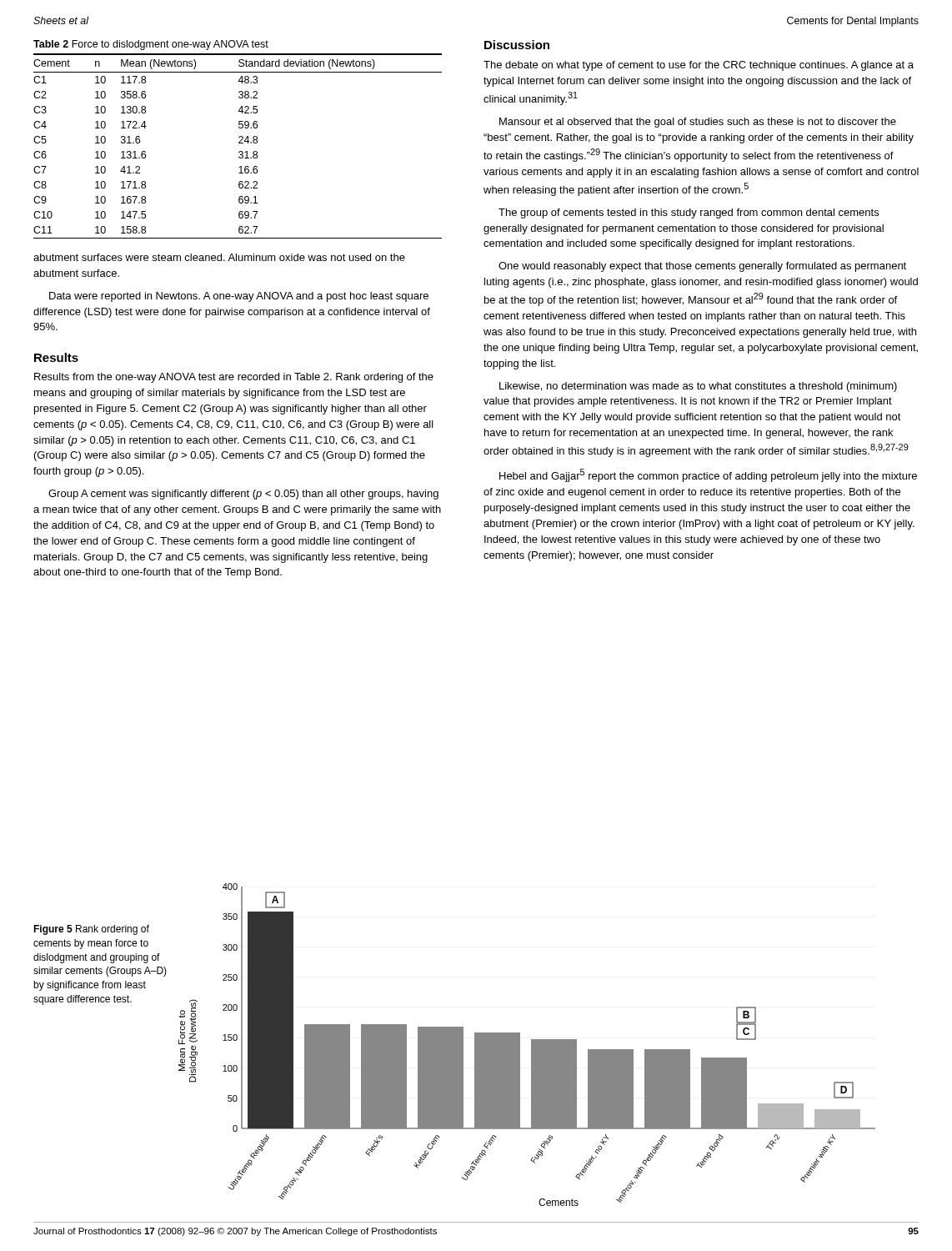Point to the caption beginning "Figure 5 Rank ordering"

[x=100, y=964]
